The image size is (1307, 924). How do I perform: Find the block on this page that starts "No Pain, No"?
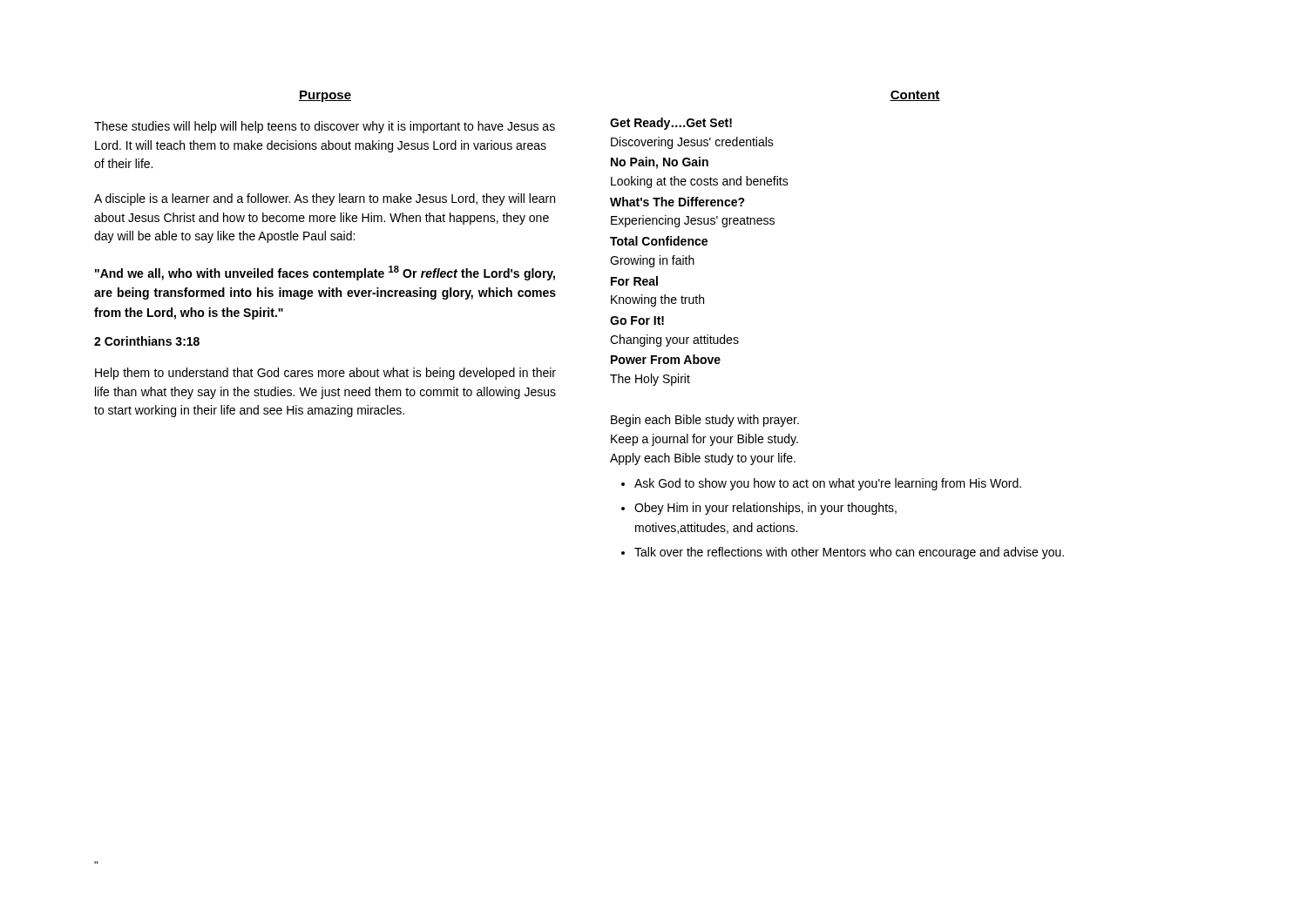point(699,172)
